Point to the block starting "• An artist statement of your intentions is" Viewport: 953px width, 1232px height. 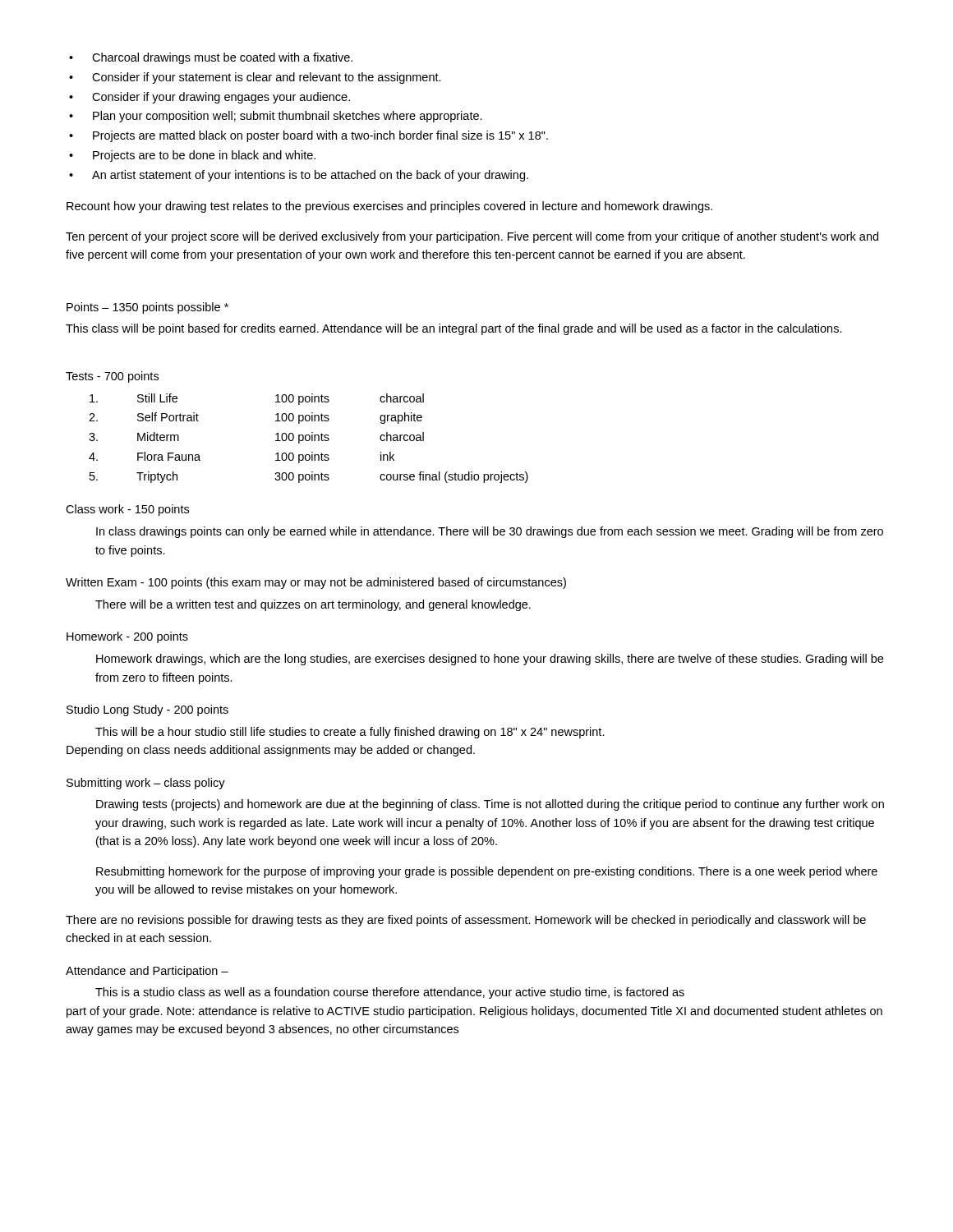[476, 175]
